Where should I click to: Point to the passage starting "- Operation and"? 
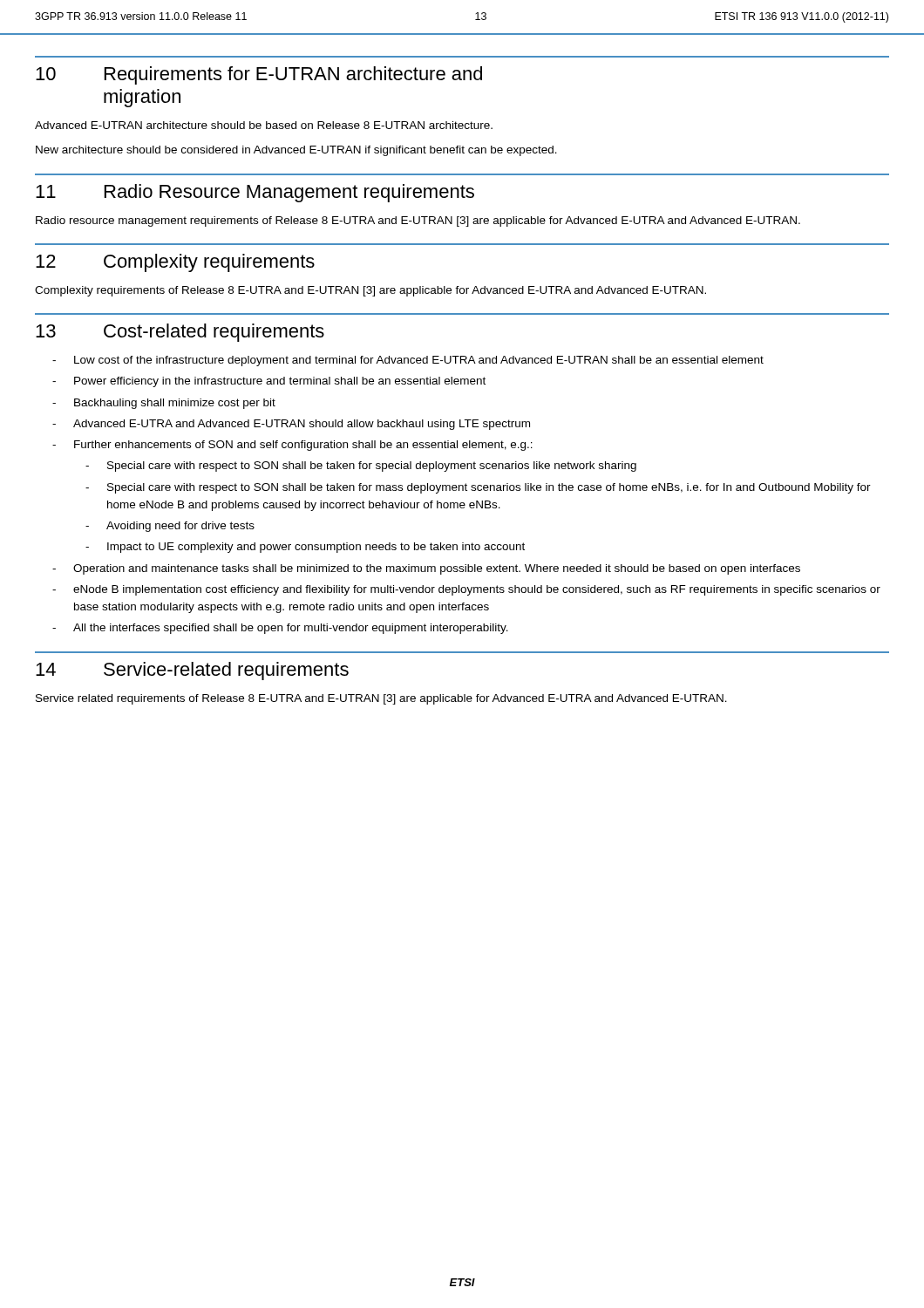(x=471, y=568)
